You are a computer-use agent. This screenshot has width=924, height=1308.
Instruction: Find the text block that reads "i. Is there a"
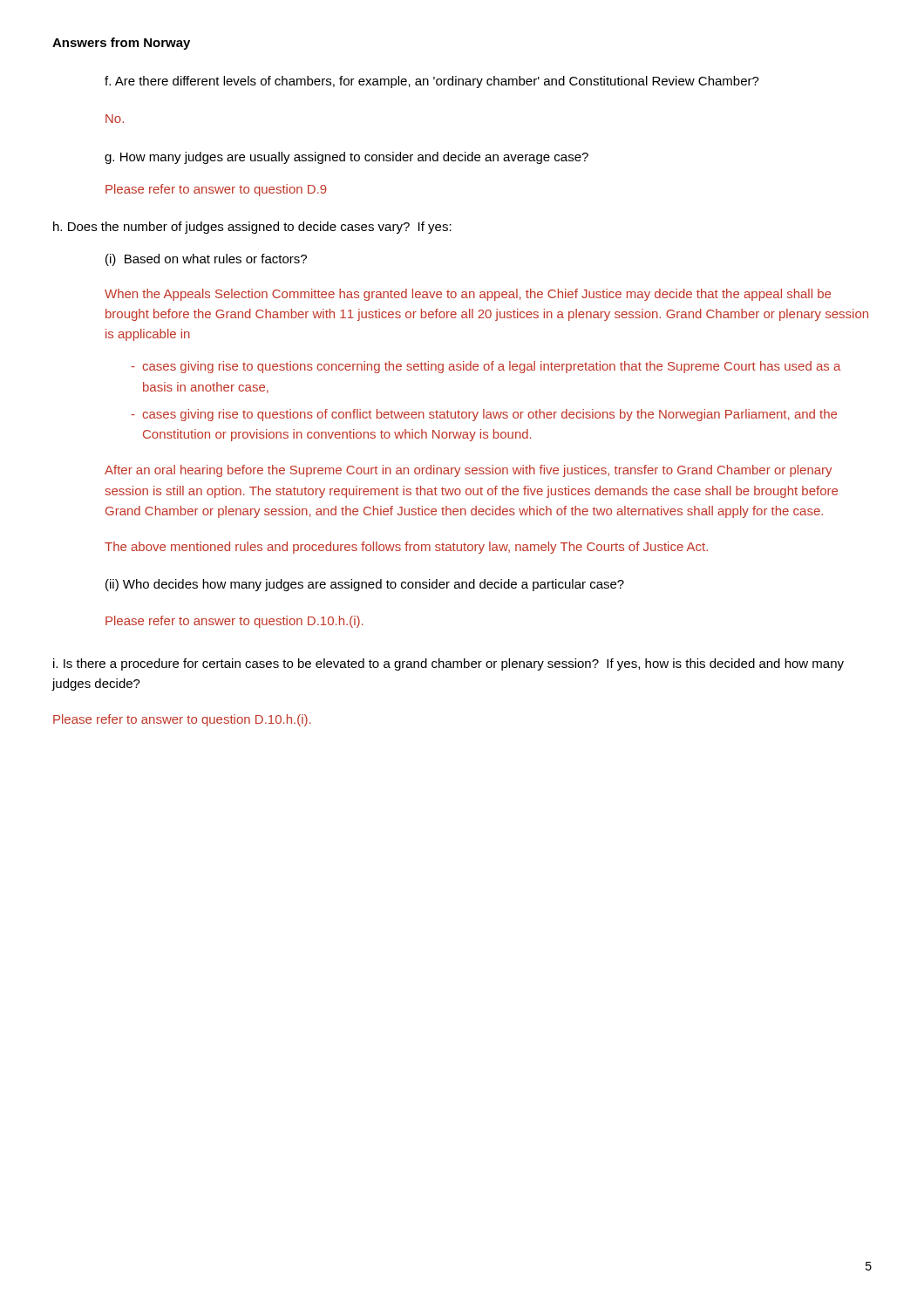448,673
